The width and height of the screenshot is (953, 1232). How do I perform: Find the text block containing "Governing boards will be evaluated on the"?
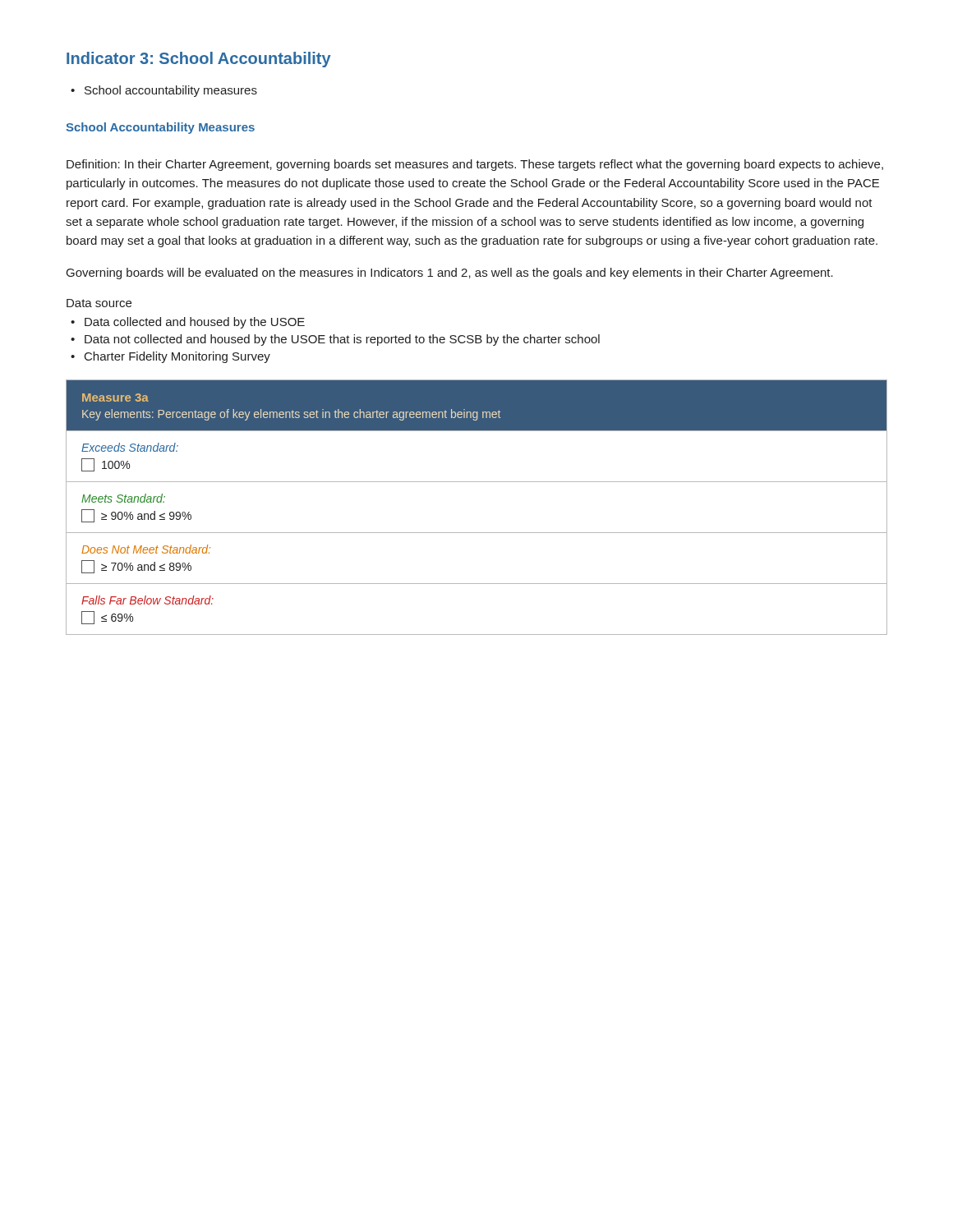[x=476, y=273]
